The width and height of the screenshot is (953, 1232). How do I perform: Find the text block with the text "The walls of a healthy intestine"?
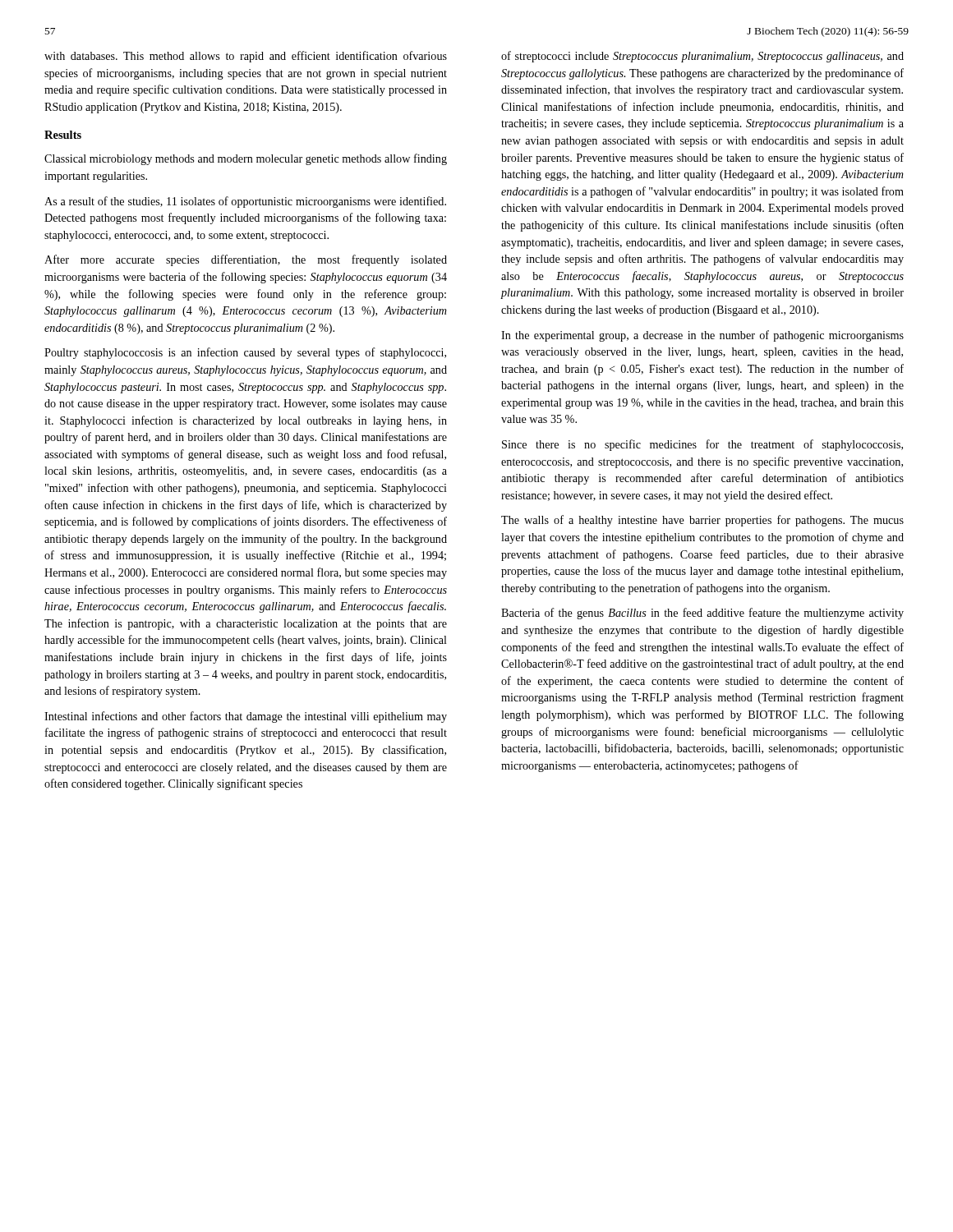702,554
